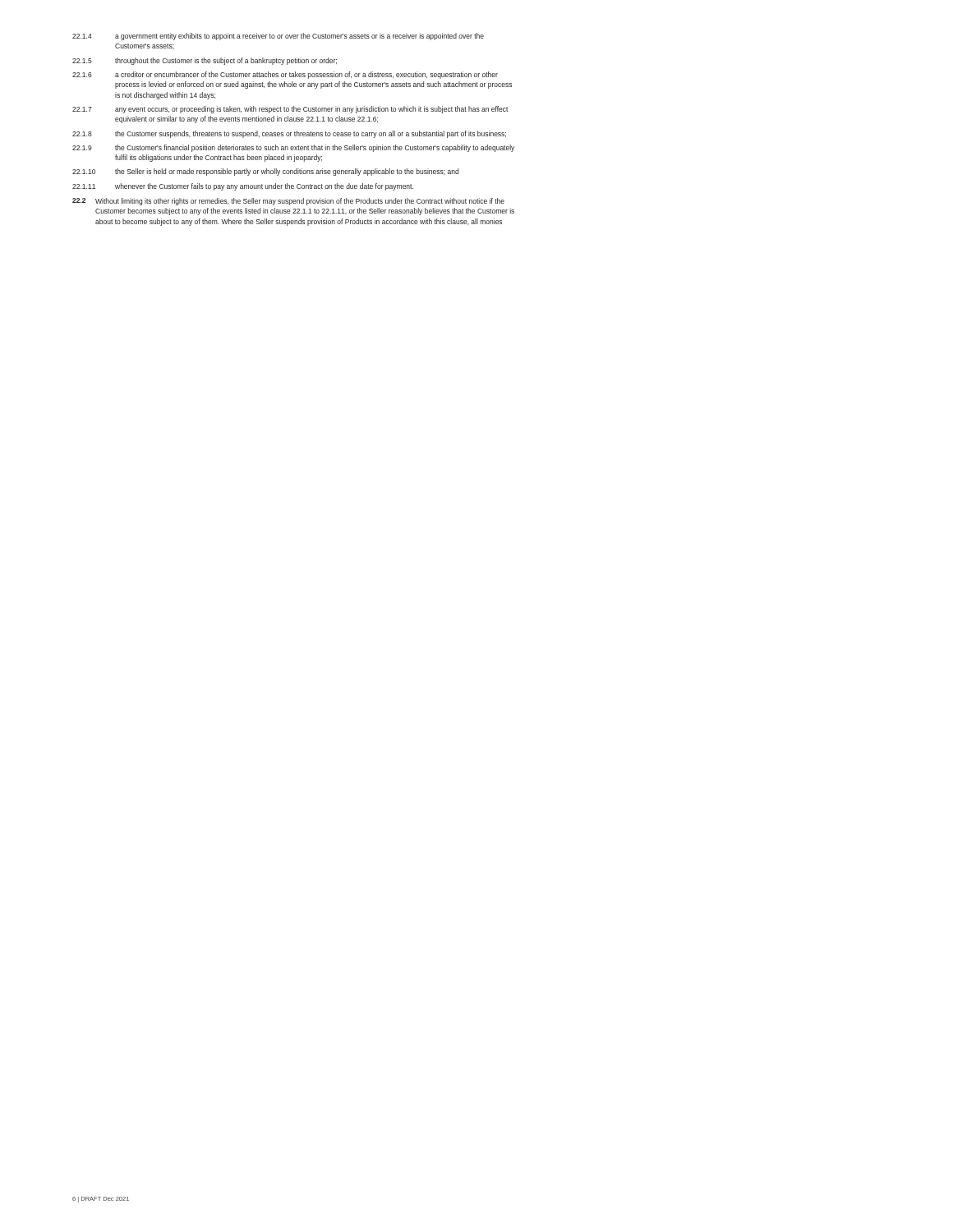Point to the block beginning "22.1.6 a creditor"
The image size is (953, 1232).
294,85
